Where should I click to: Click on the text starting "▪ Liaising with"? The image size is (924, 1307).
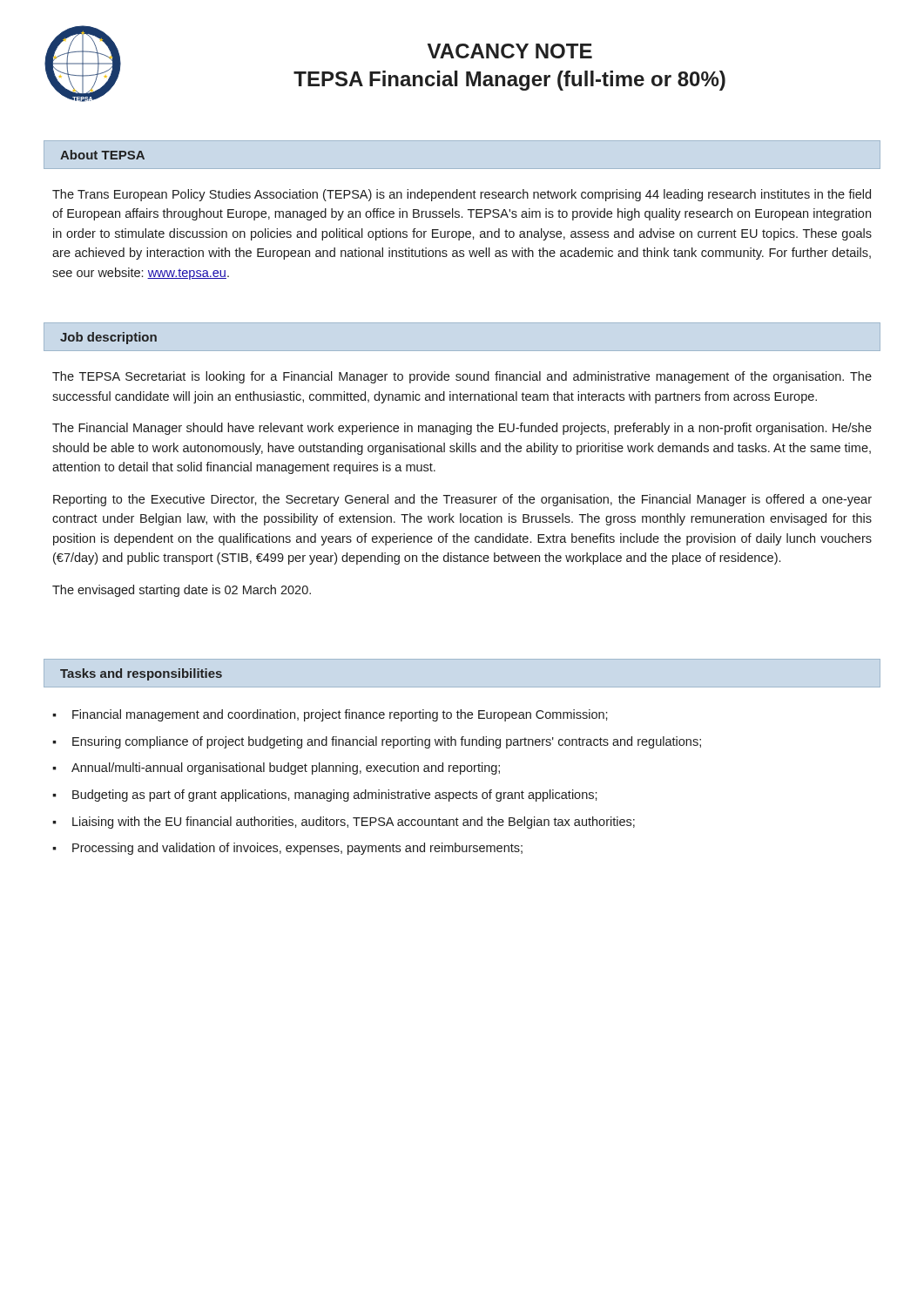[462, 822]
